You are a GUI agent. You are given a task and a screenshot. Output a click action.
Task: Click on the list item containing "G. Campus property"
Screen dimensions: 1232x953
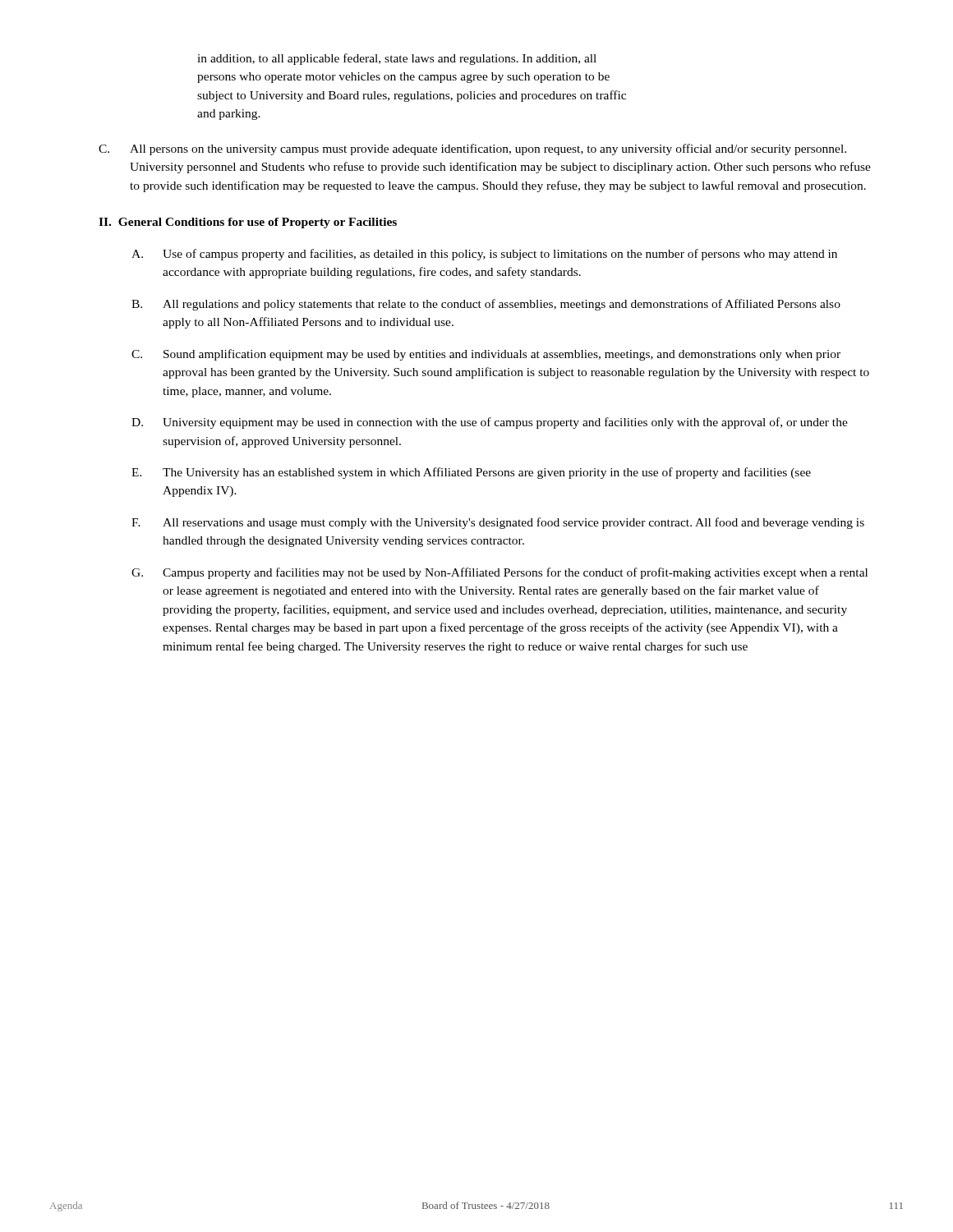tap(501, 609)
